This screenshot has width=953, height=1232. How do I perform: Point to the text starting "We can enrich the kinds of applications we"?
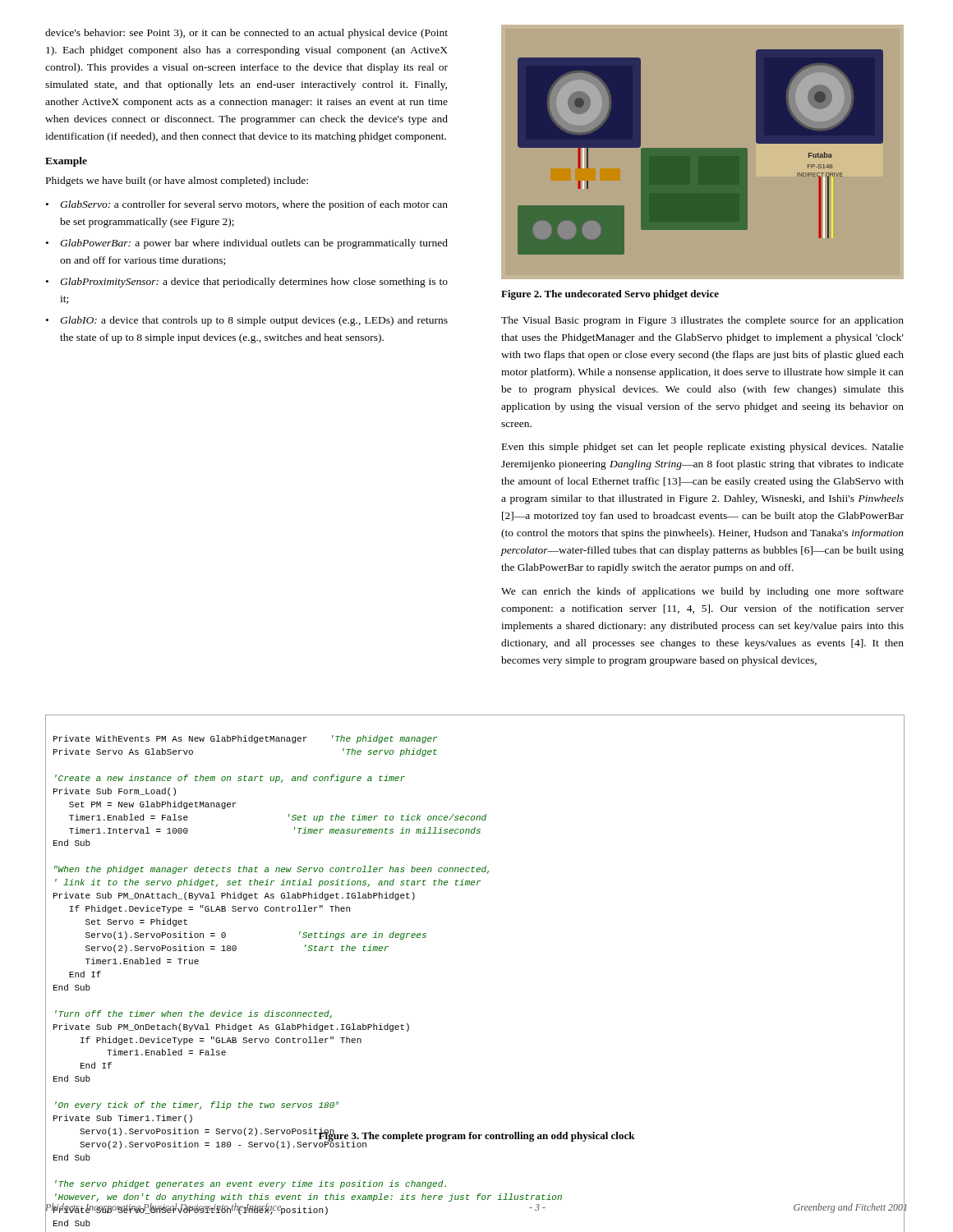tap(702, 625)
